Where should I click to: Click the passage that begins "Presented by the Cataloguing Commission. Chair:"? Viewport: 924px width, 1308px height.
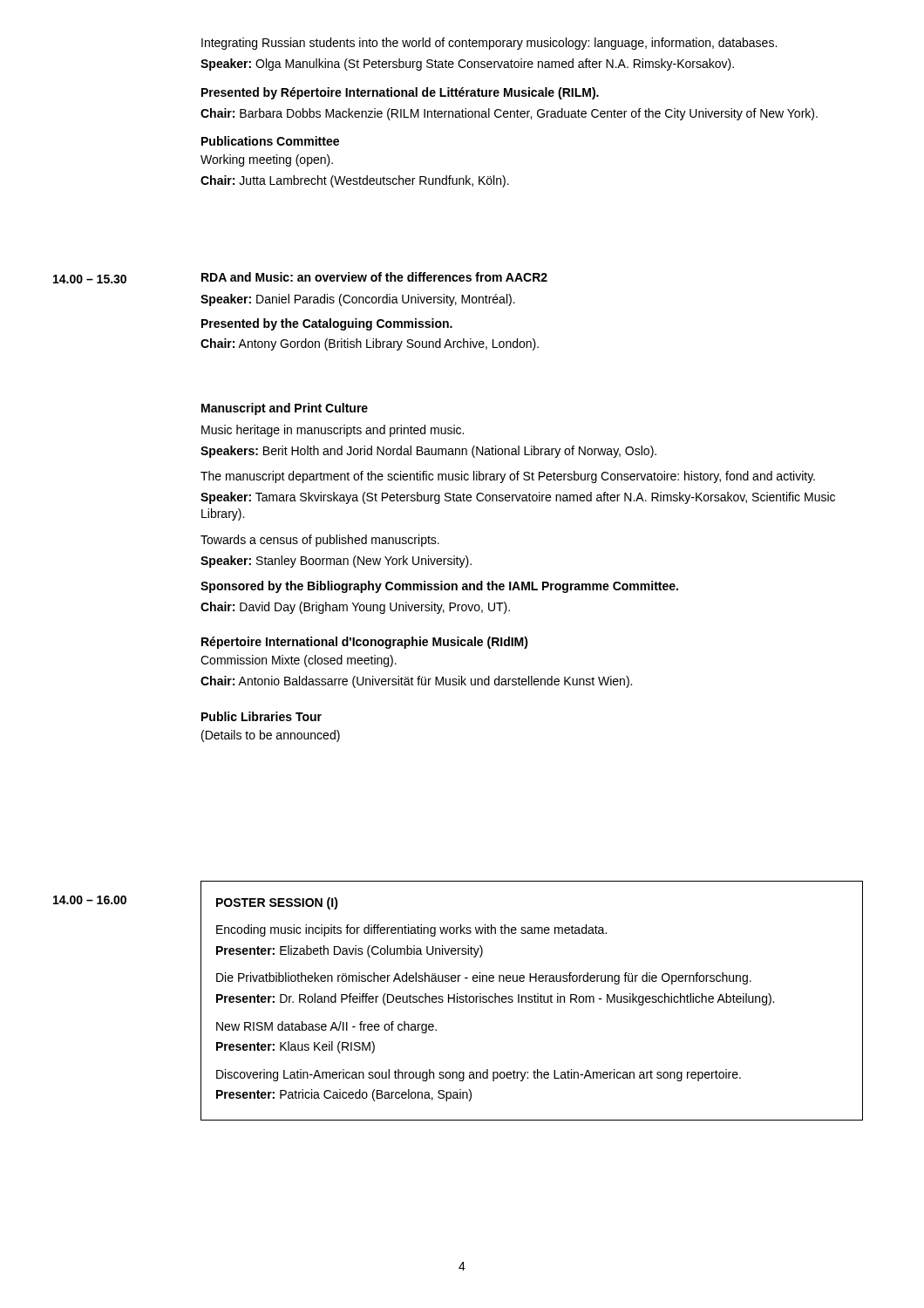click(x=532, y=334)
